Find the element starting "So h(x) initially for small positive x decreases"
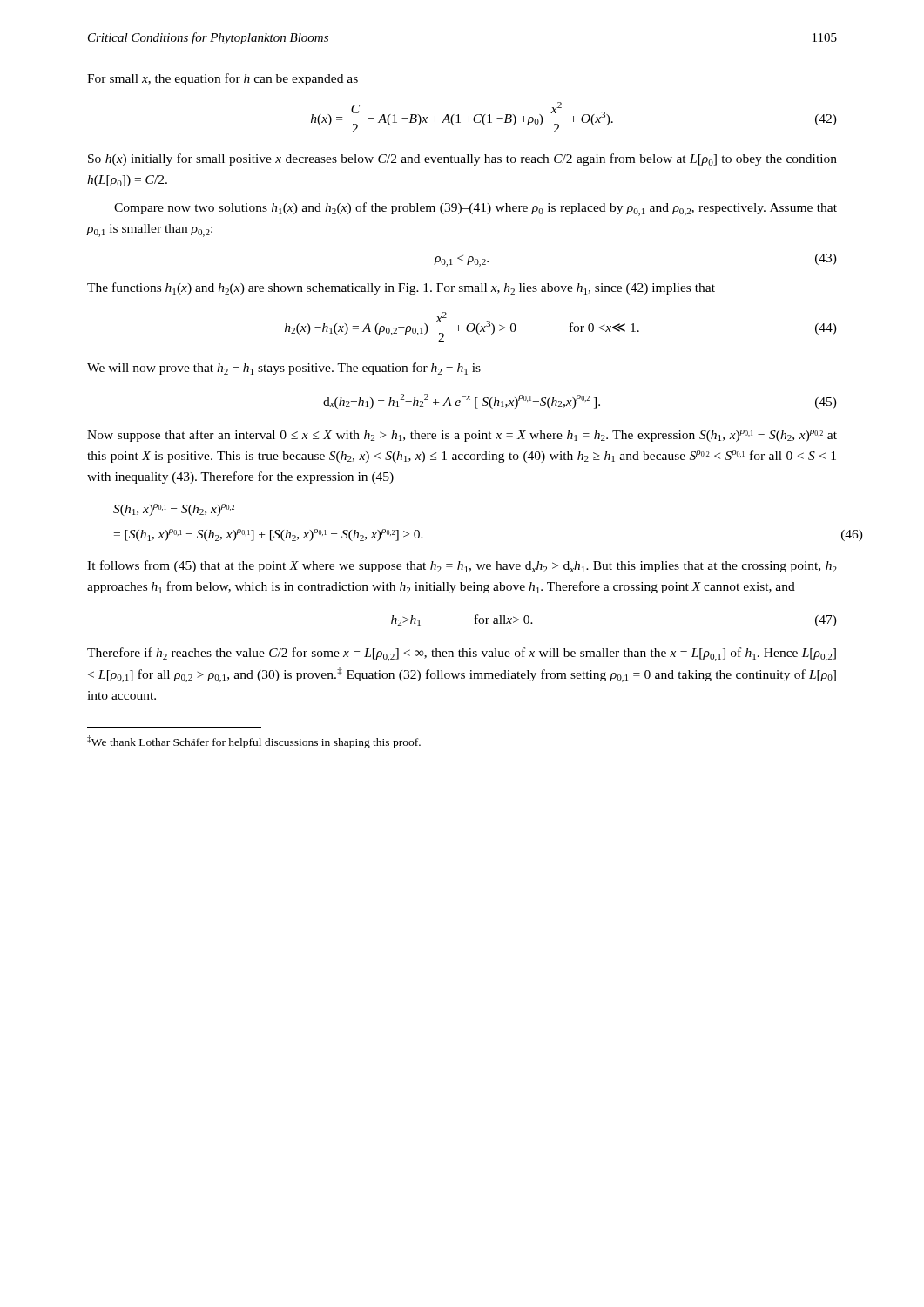This screenshot has width=924, height=1307. (x=462, y=194)
